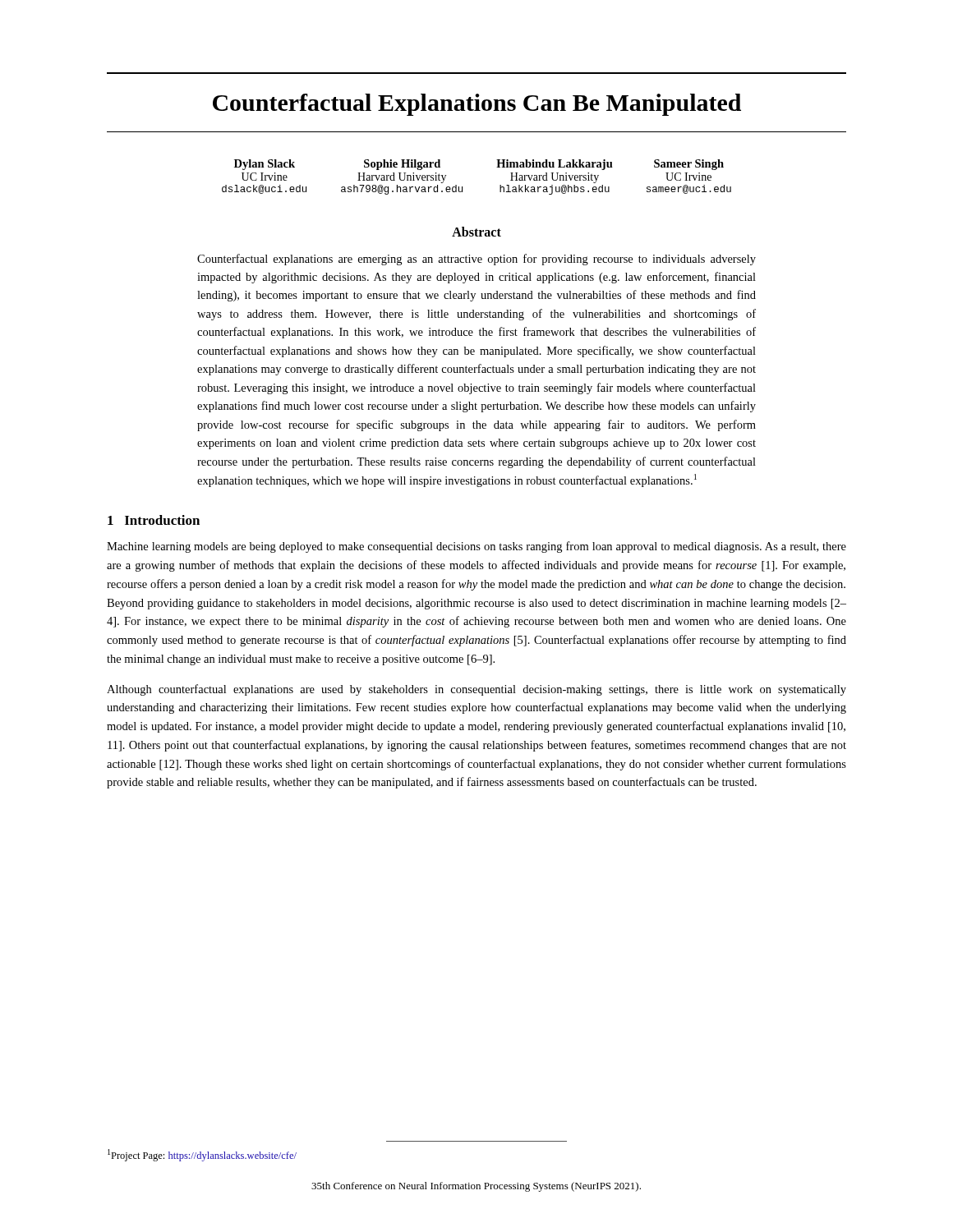Viewport: 953px width, 1232px height.
Task: Locate the text "Counterfactual Explanations Can Be Manipulated"
Action: tap(476, 110)
